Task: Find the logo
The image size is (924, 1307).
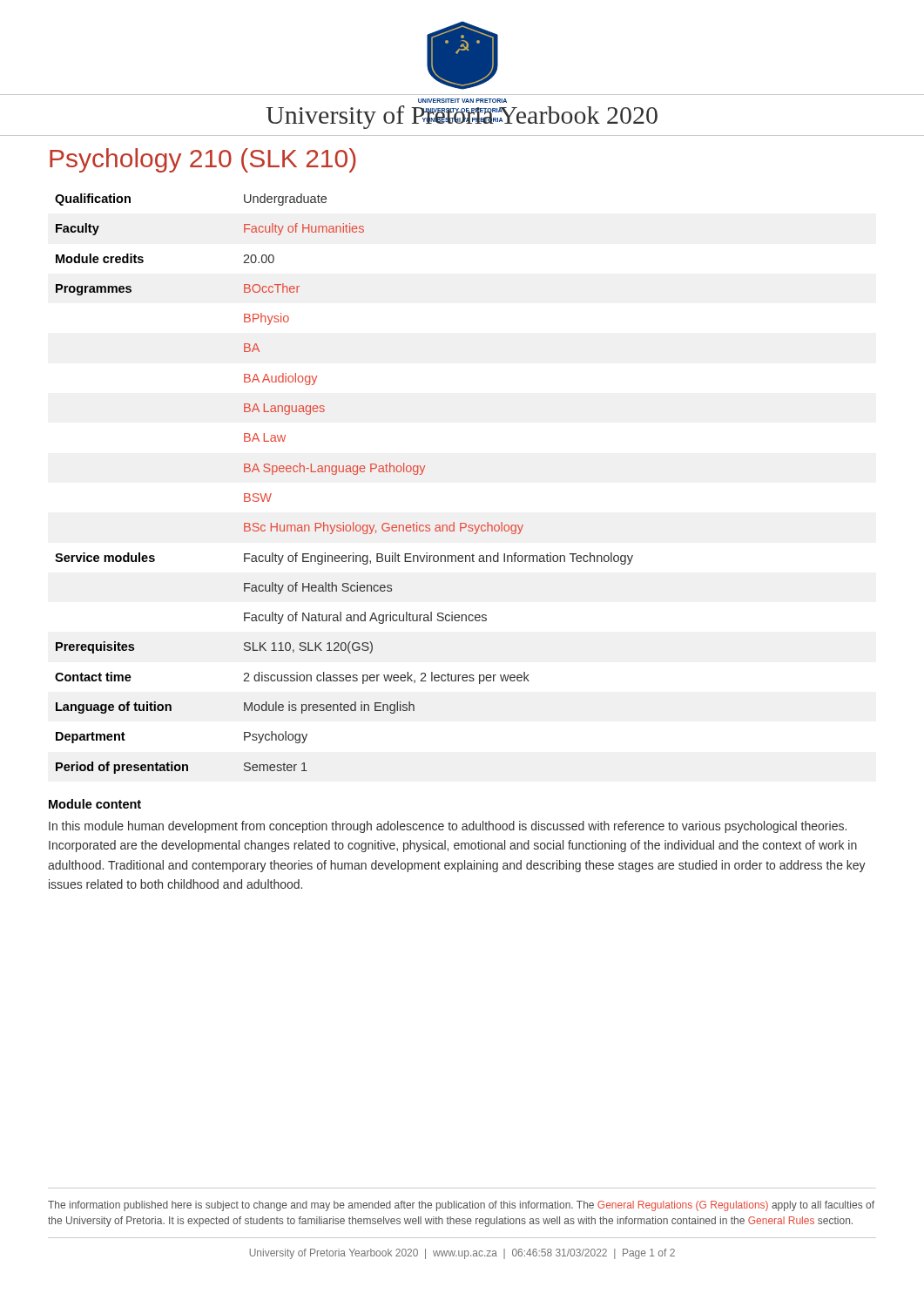Action: [x=462, y=71]
